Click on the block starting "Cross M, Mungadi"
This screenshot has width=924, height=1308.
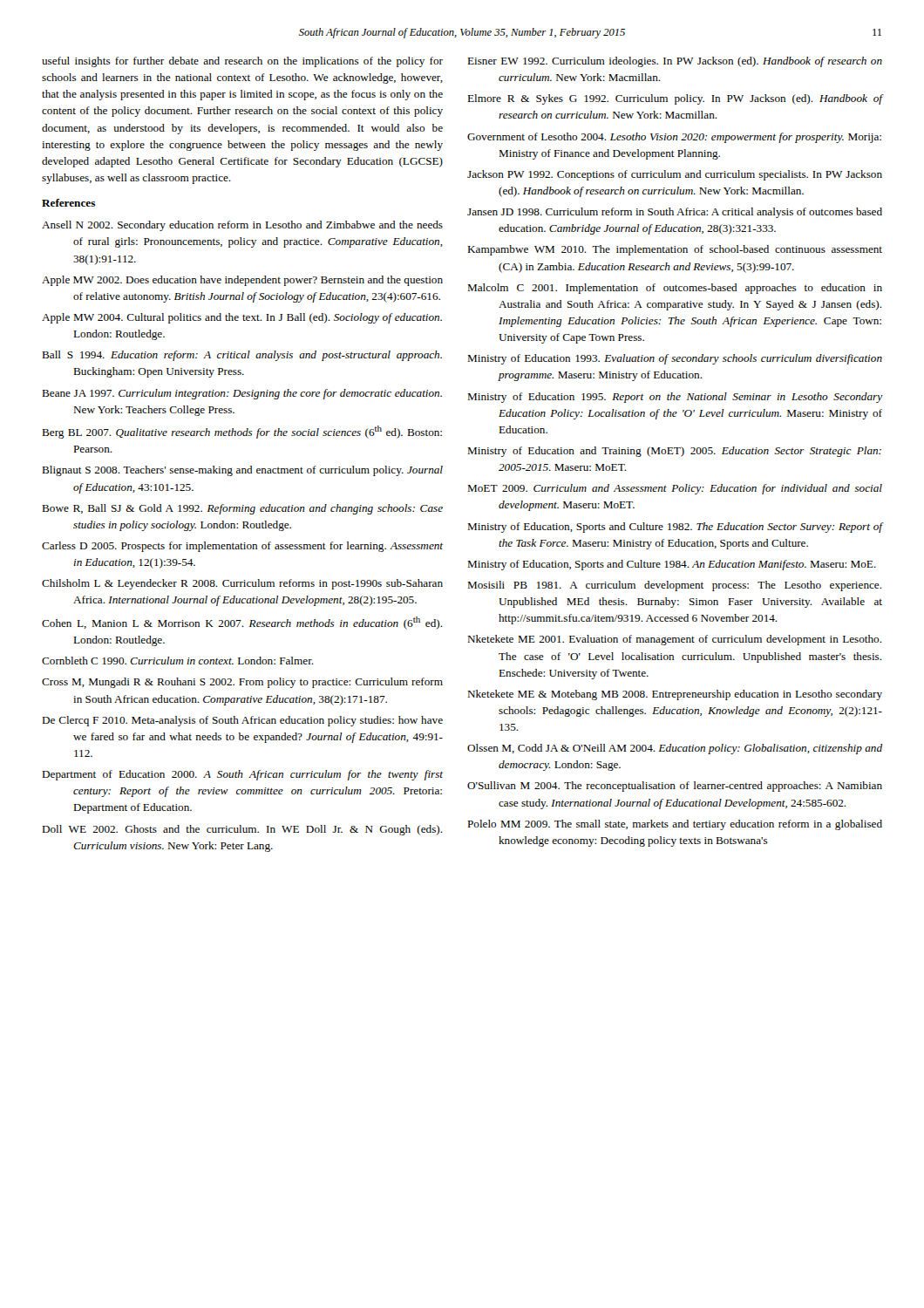242,690
